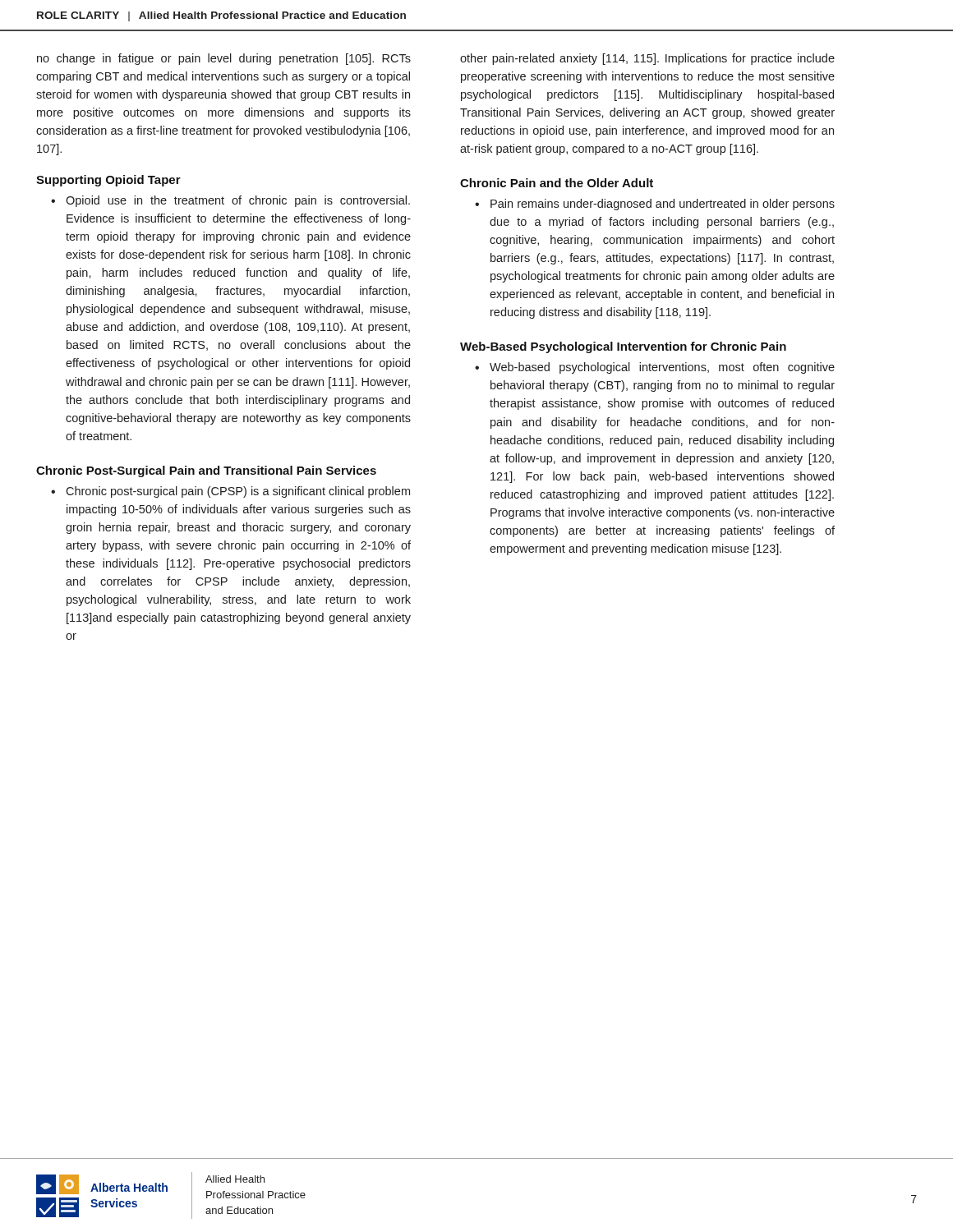Locate the passage starting "Opioid use in"
Viewport: 953px width, 1232px height.
tap(238, 318)
